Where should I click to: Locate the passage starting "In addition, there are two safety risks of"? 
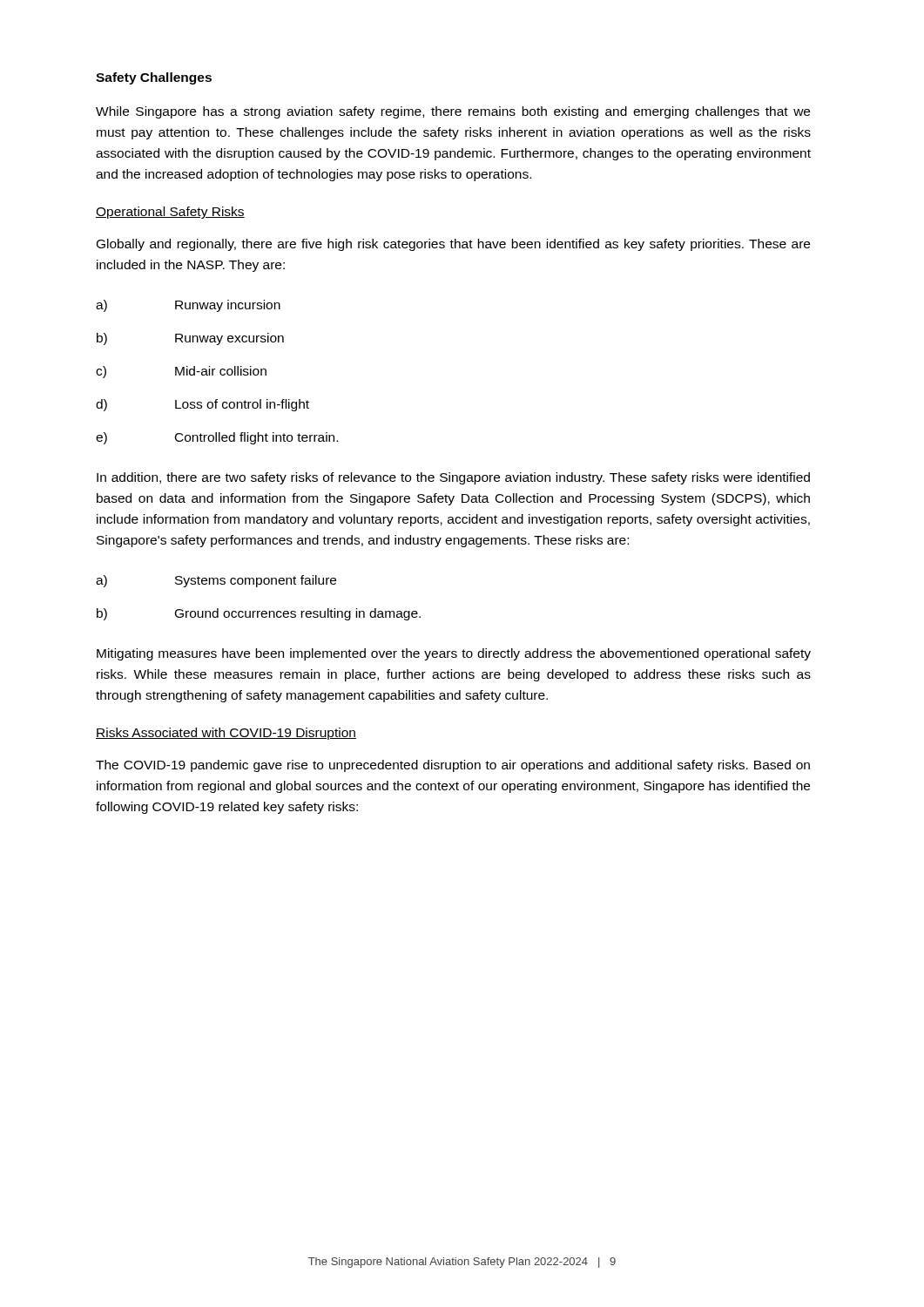[x=453, y=509]
